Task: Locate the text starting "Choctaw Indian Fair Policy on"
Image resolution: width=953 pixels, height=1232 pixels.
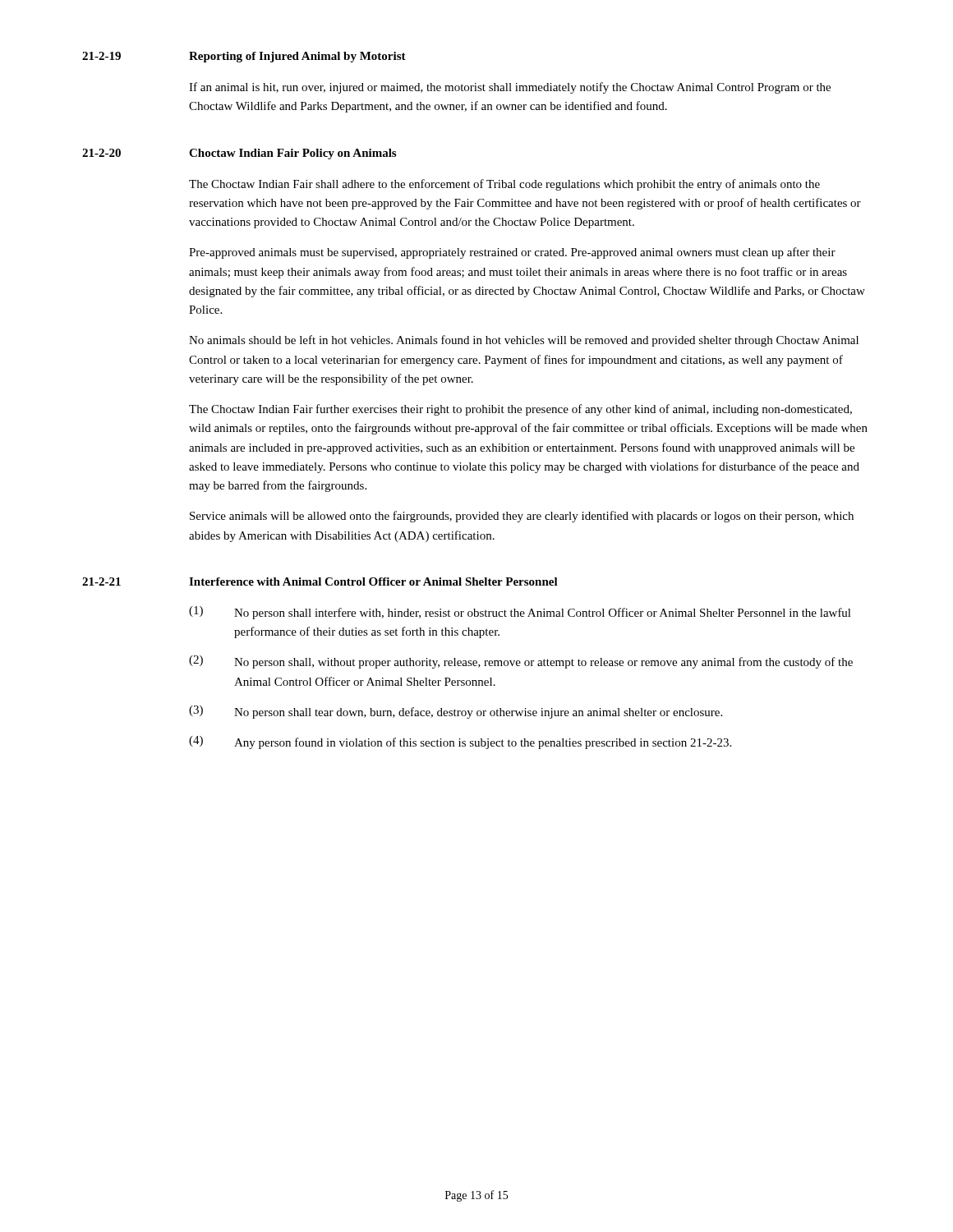Action: pyautogui.click(x=293, y=152)
